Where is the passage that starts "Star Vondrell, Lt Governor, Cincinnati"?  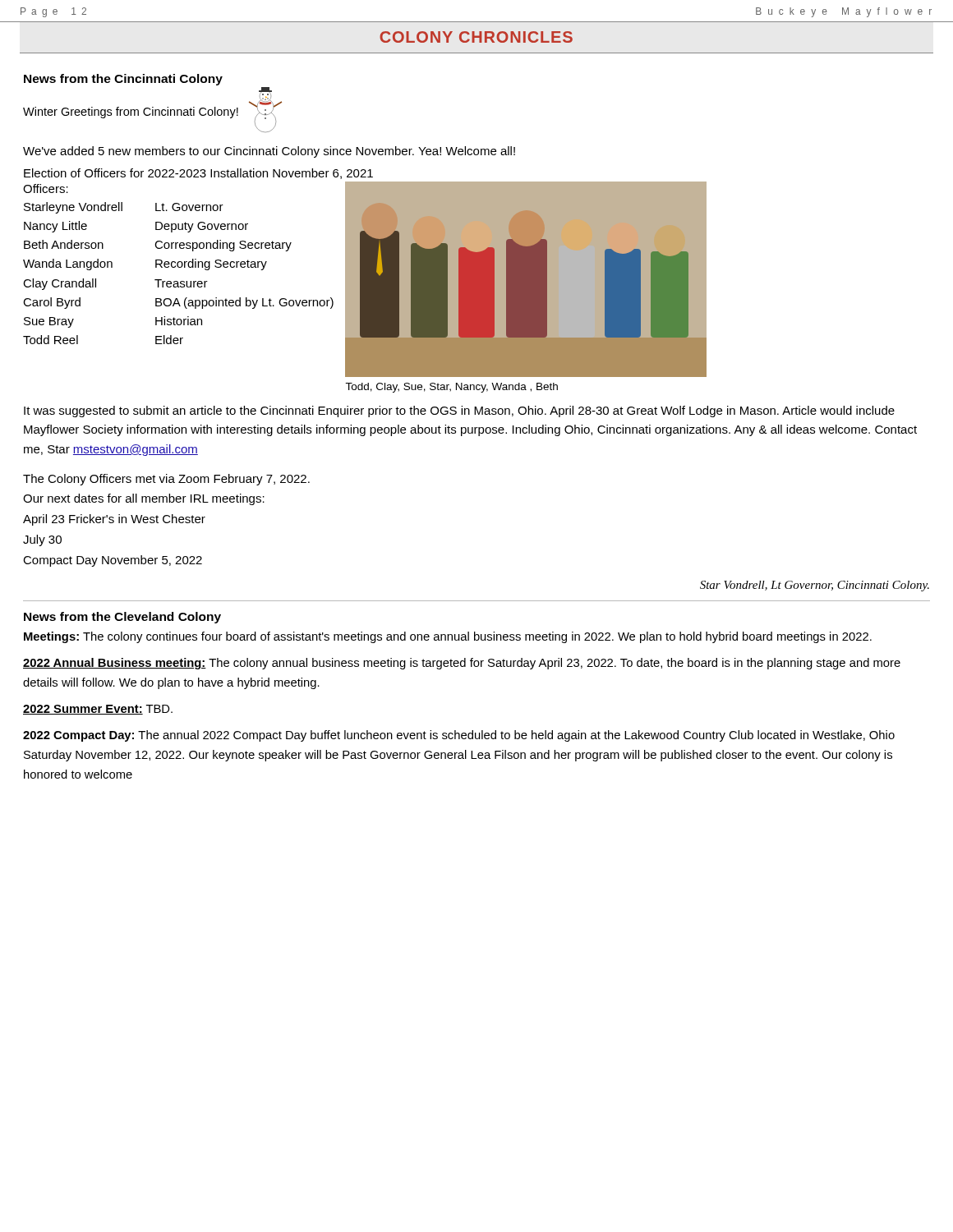click(x=815, y=585)
